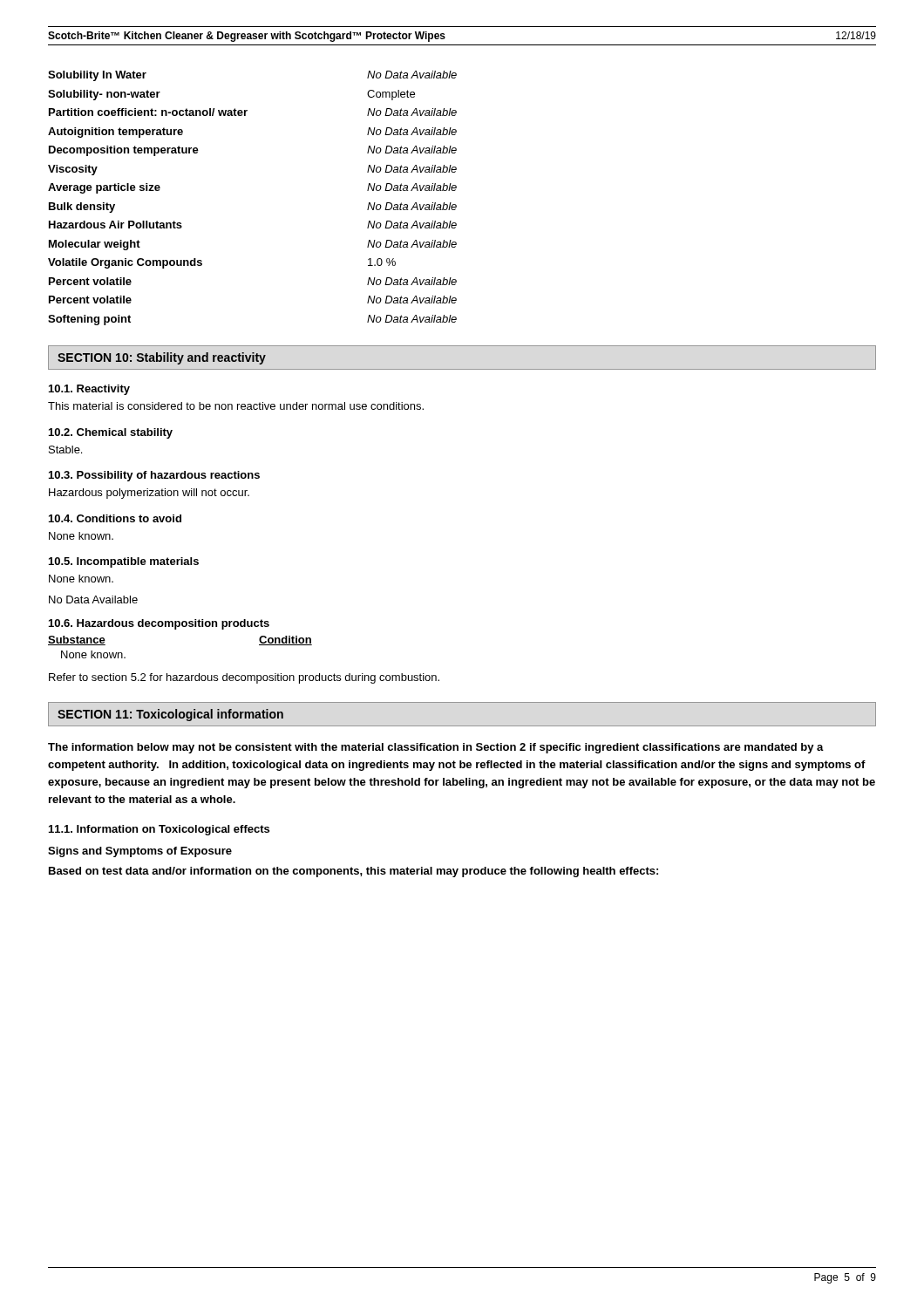The height and width of the screenshot is (1308, 924).
Task: Locate the text starting "10.5. Incompatible materials"
Action: point(124,561)
